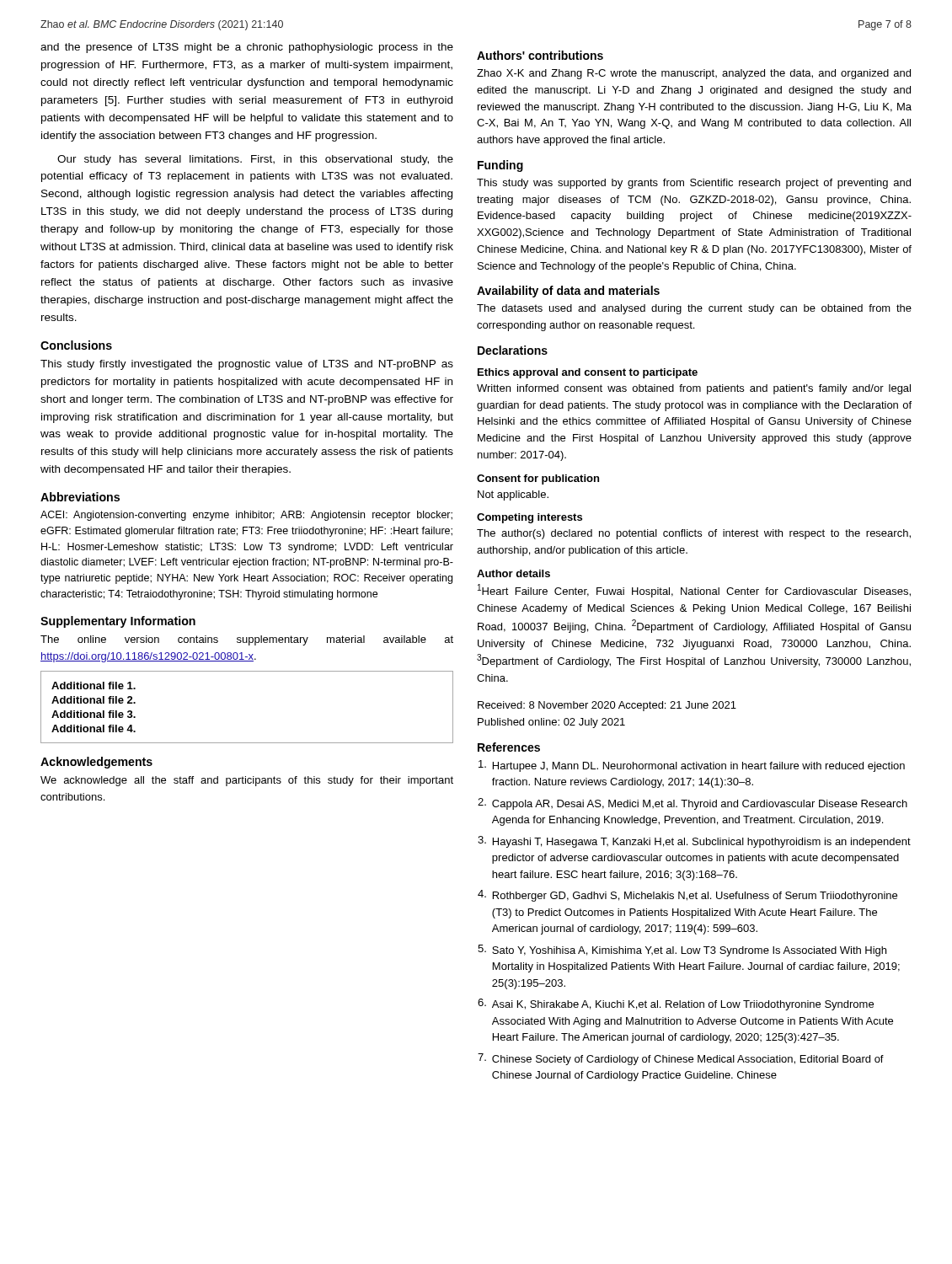Select the passage starting "Availability of data and materials"

click(x=568, y=291)
